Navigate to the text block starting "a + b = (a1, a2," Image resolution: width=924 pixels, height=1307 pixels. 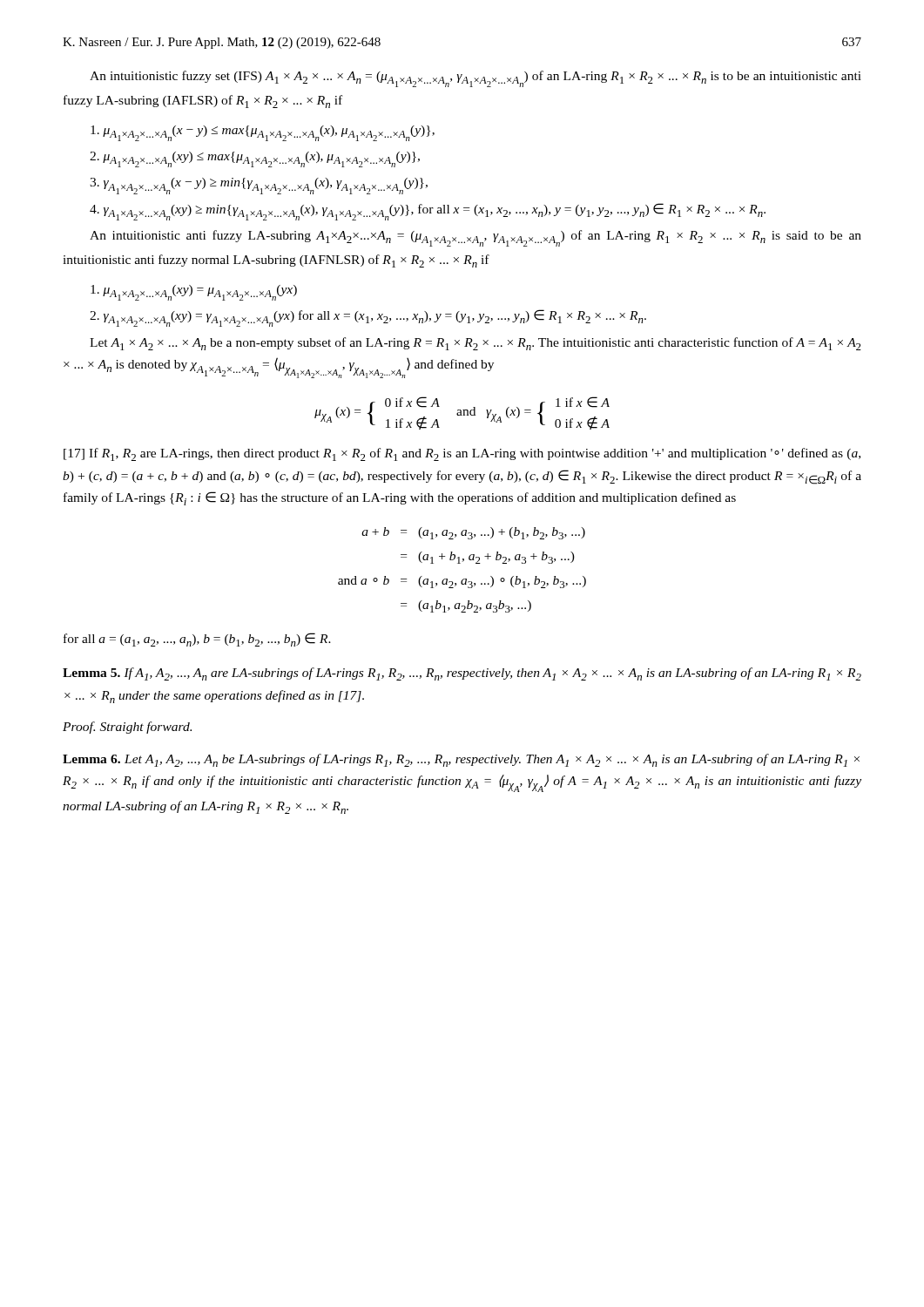[x=462, y=570]
